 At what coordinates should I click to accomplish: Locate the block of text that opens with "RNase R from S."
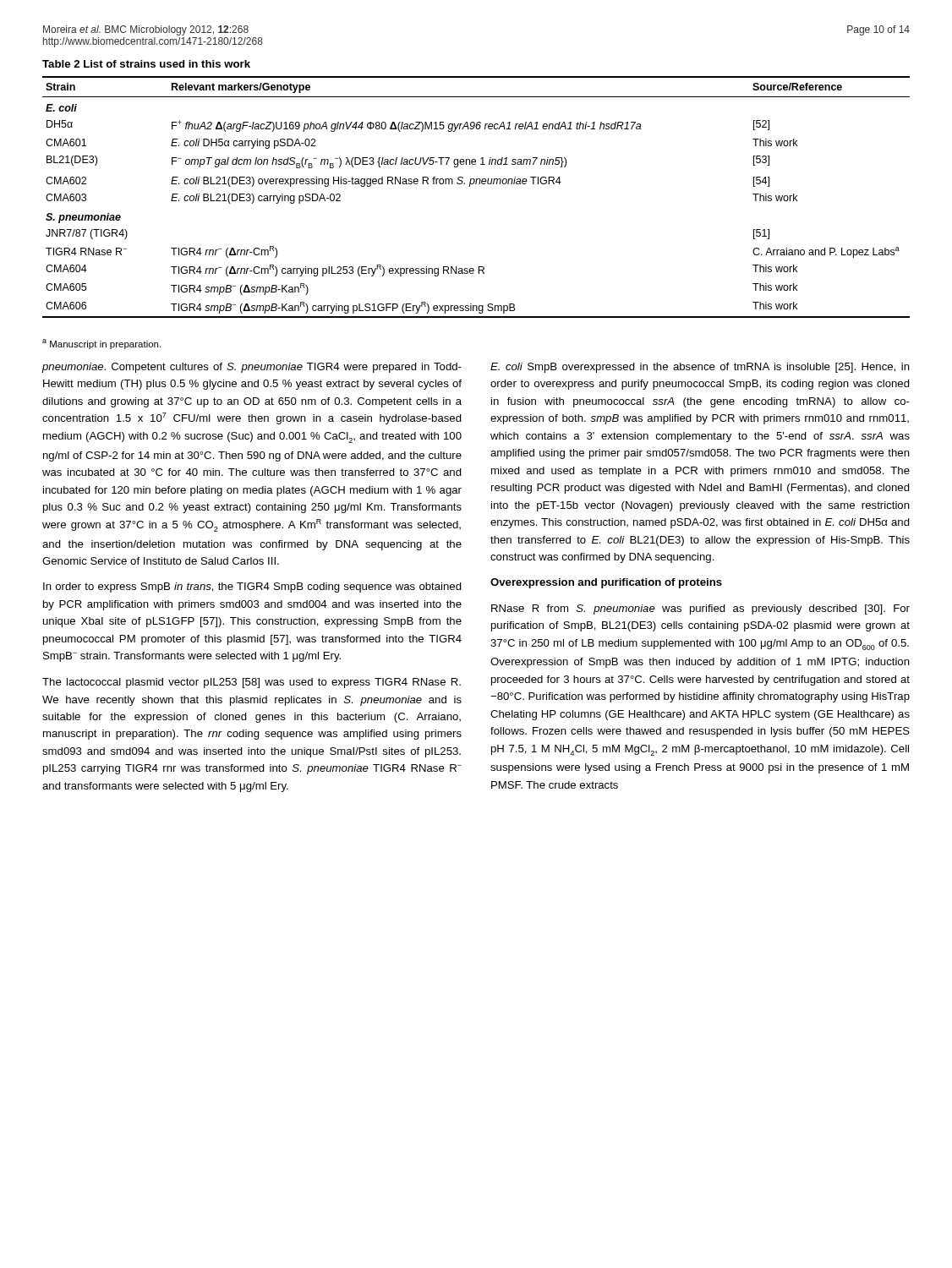pyautogui.click(x=700, y=697)
